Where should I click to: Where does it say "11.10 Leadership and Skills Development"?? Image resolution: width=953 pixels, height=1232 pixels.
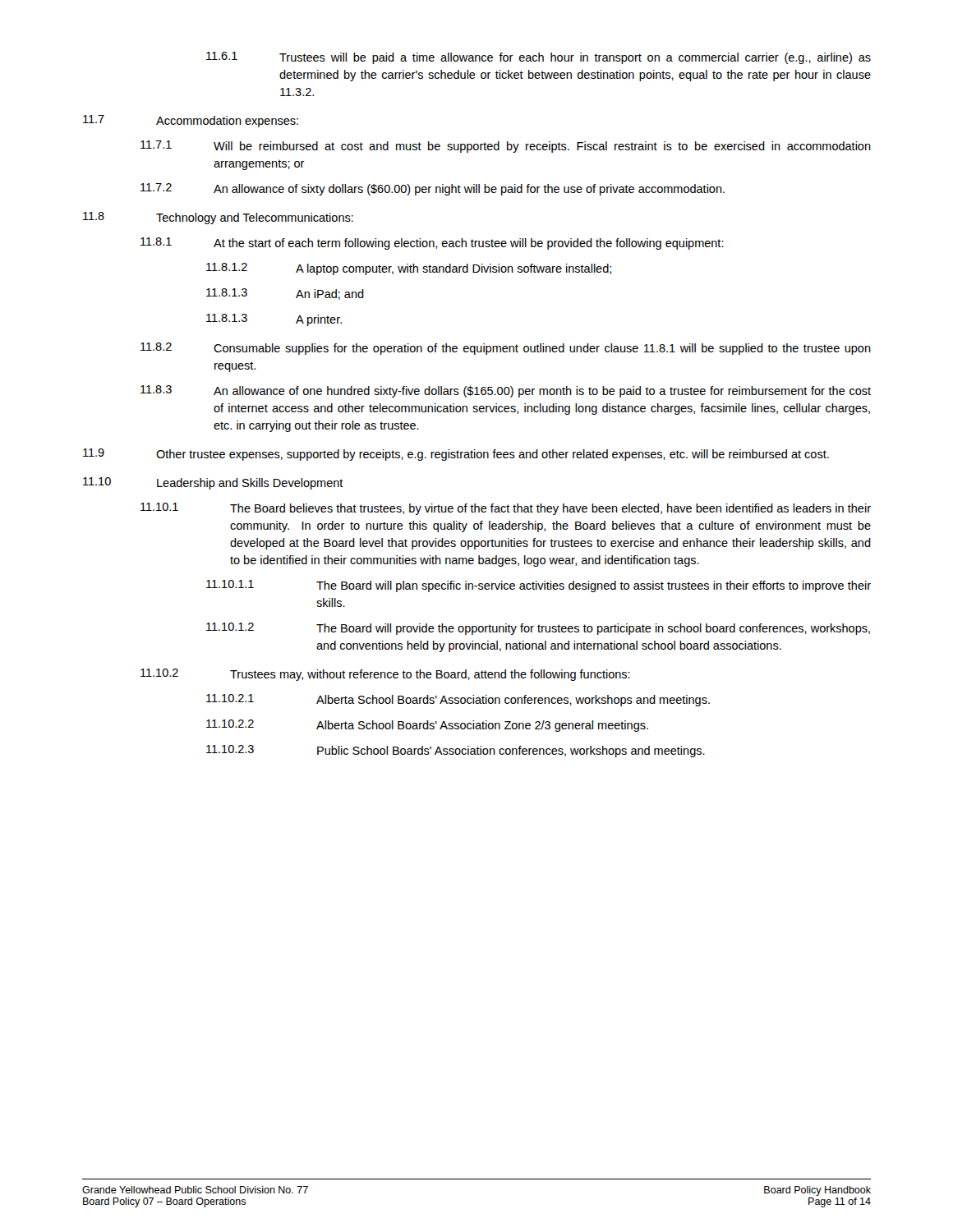coord(213,483)
